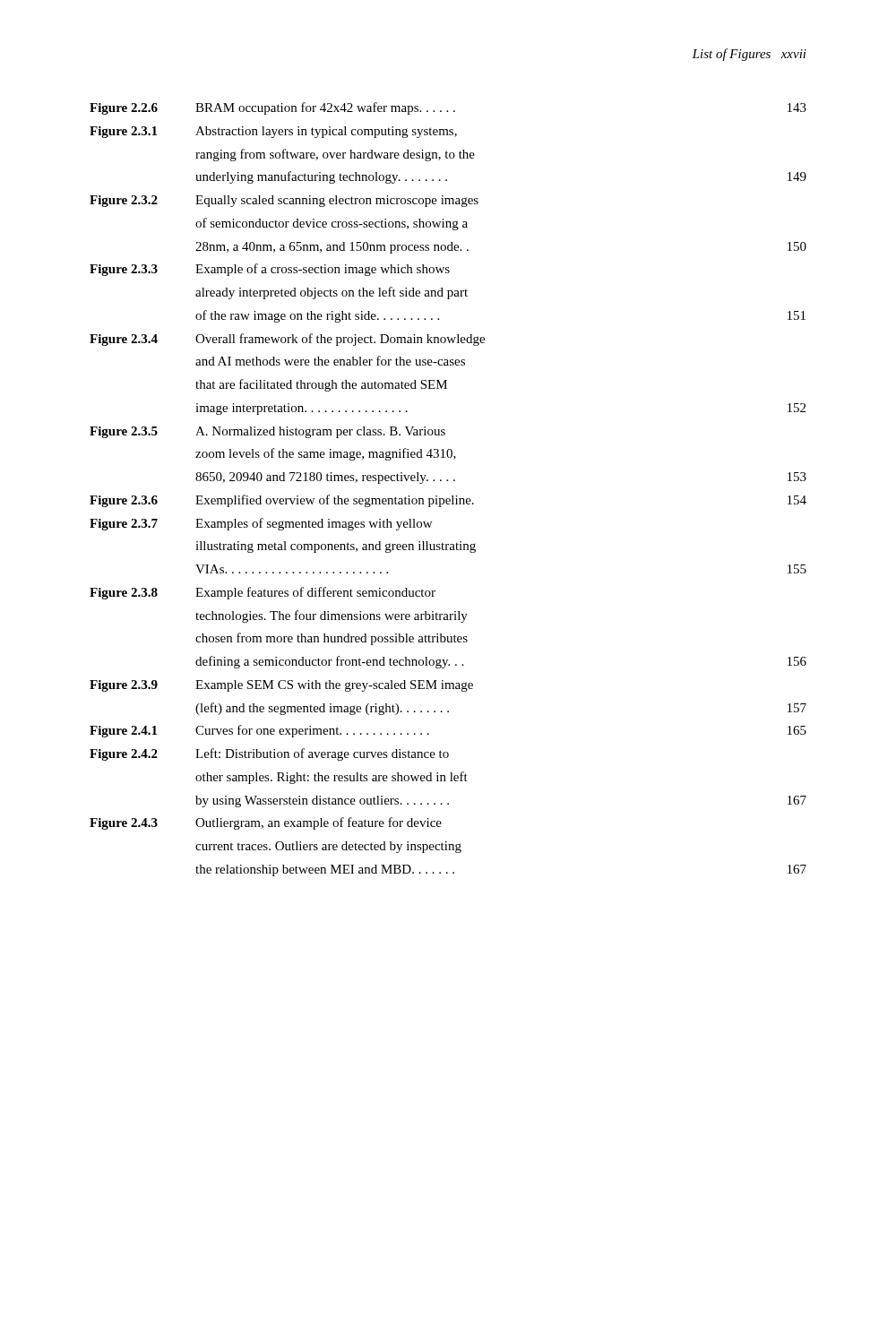896x1344 pixels.
Task: Click the passage that begins "Figure 2.2.6 BRAM occupation for"
Action: point(448,108)
